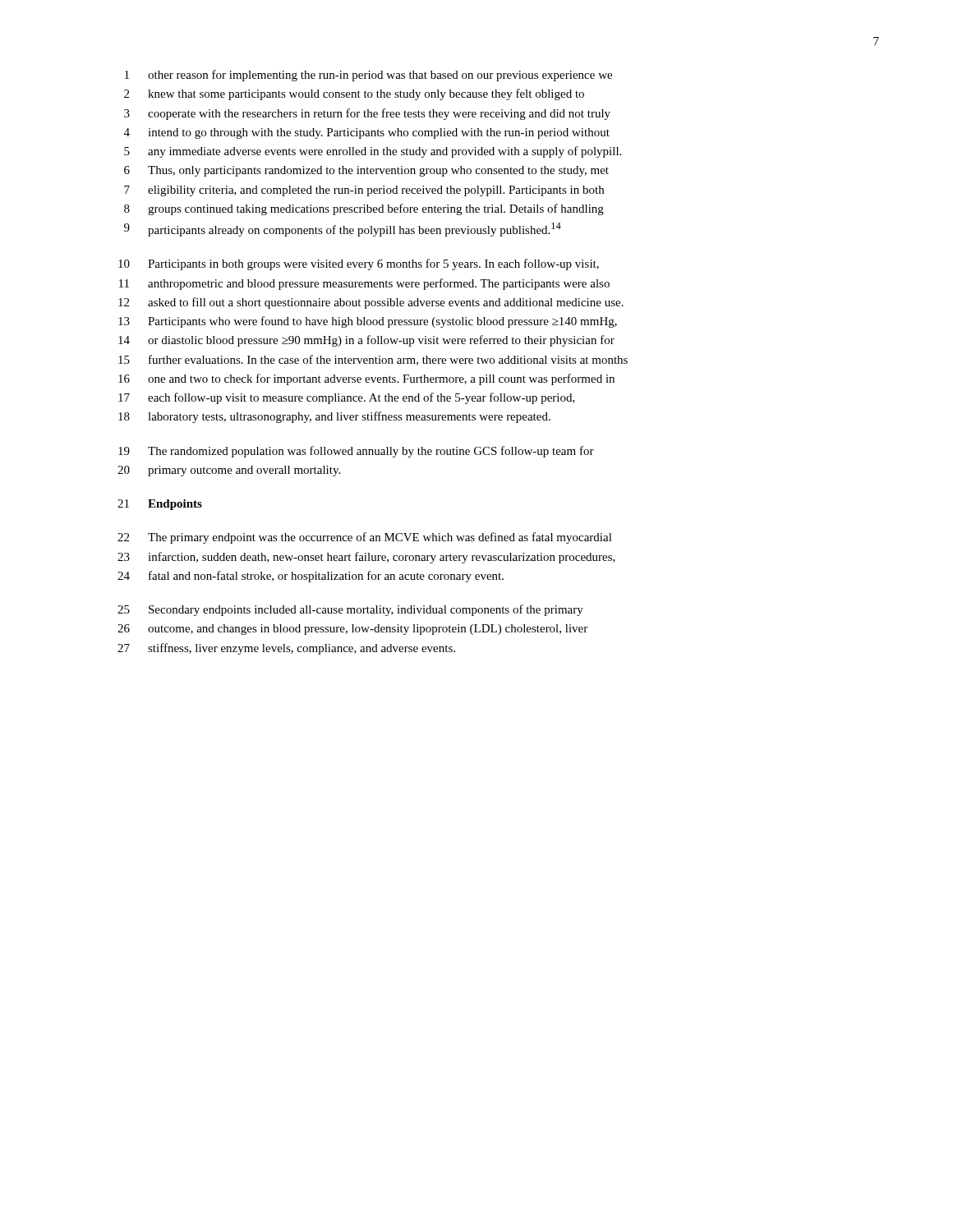Select the text block starting "25 Secondary endpoints"
The height and width of the screenshot is (1232, 953).
(485, 610)
